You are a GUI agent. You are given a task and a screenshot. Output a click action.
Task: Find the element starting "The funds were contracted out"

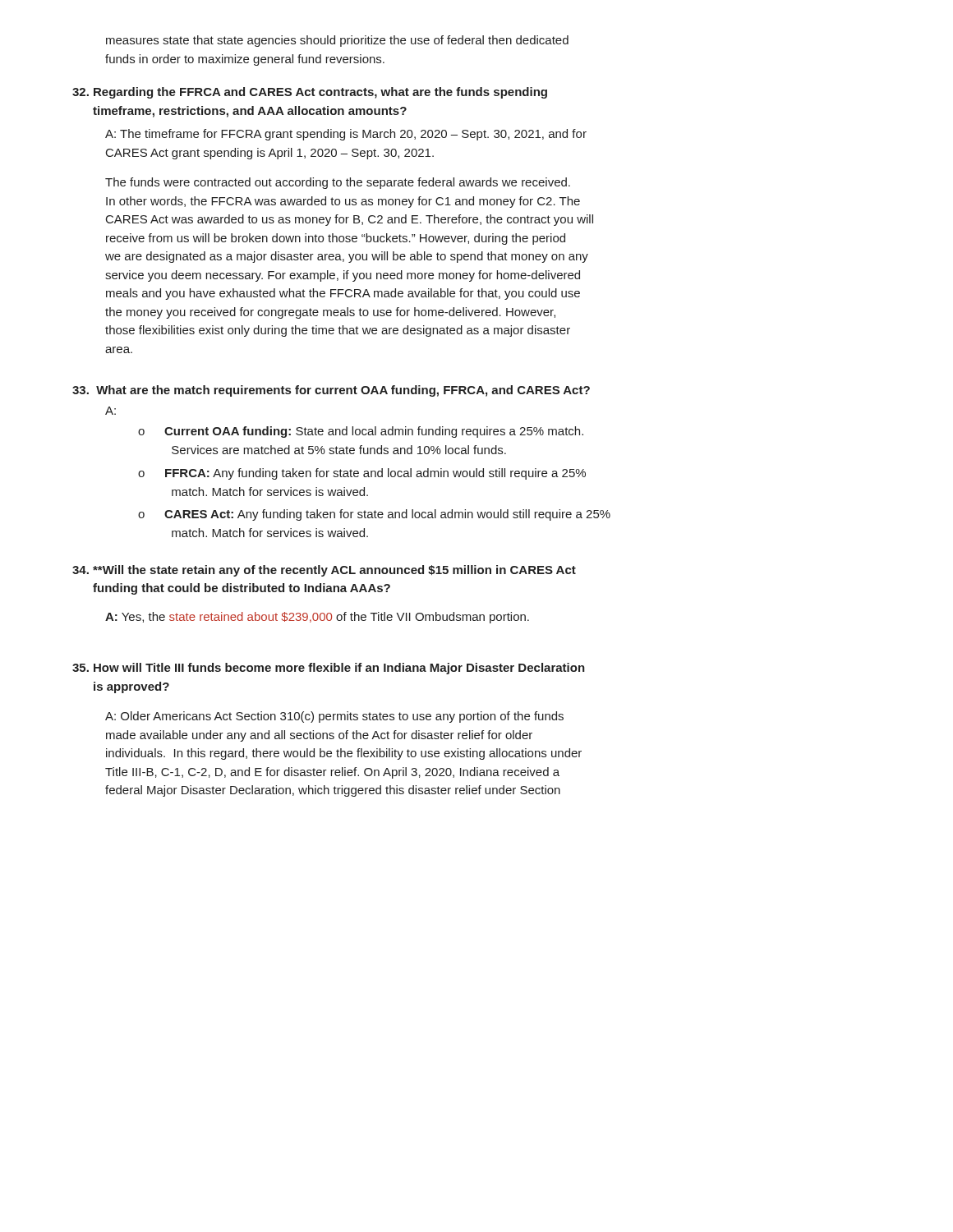(x=499, y=266)
